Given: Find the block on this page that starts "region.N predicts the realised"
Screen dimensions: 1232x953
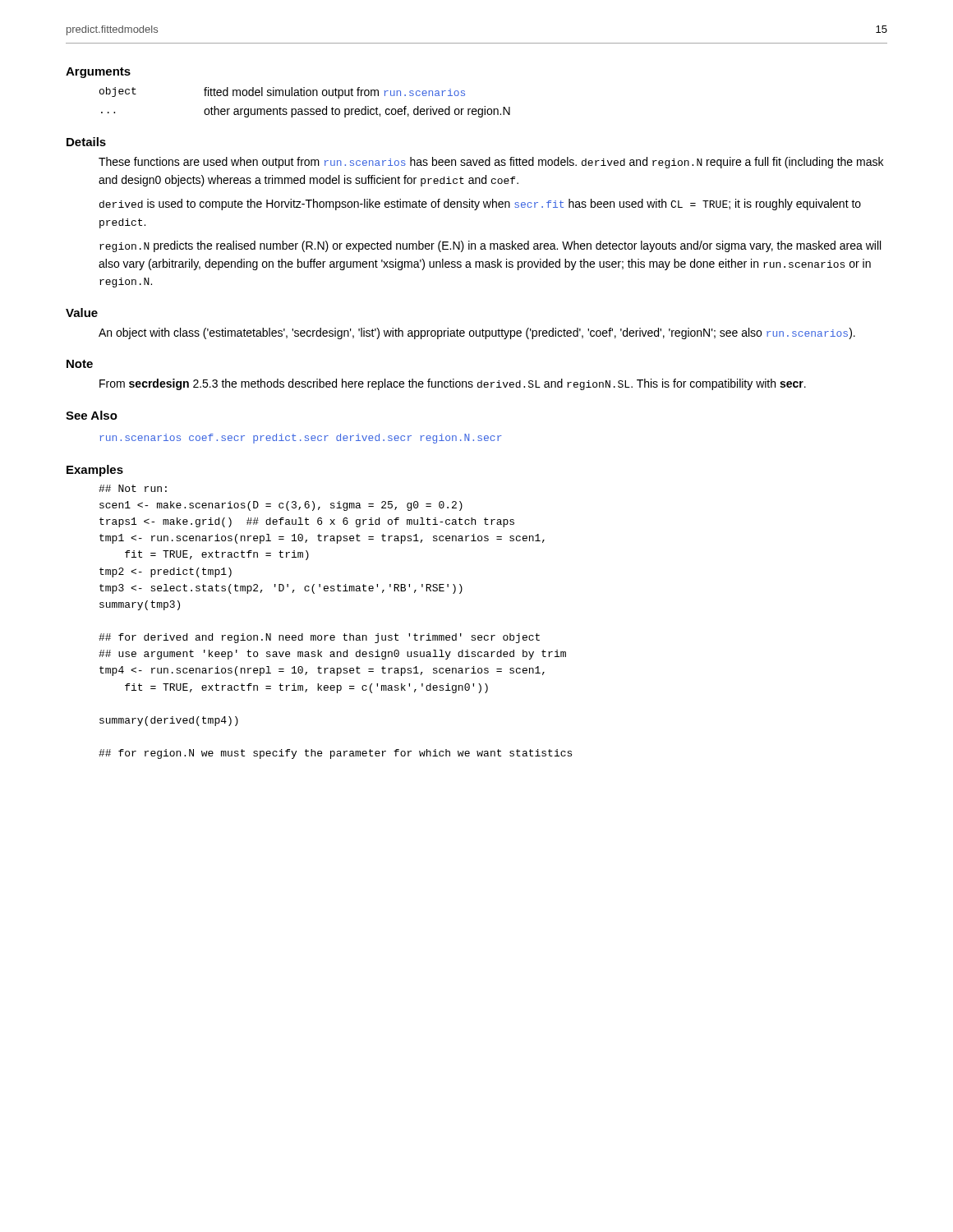Looking at the screenshot, I should 493,264.
